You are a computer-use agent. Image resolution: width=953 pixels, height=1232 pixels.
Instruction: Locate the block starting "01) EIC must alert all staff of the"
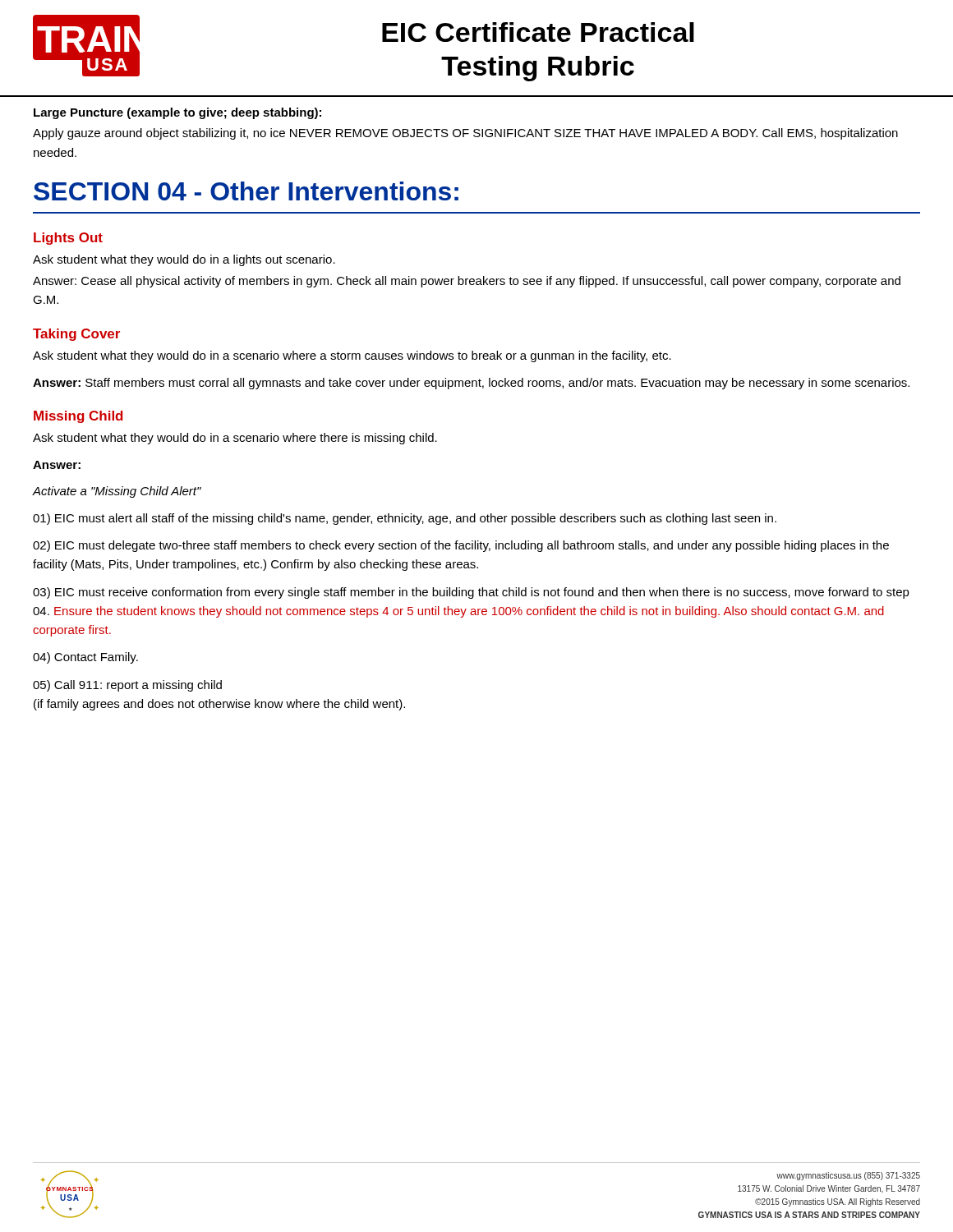[x=476, y=518]
